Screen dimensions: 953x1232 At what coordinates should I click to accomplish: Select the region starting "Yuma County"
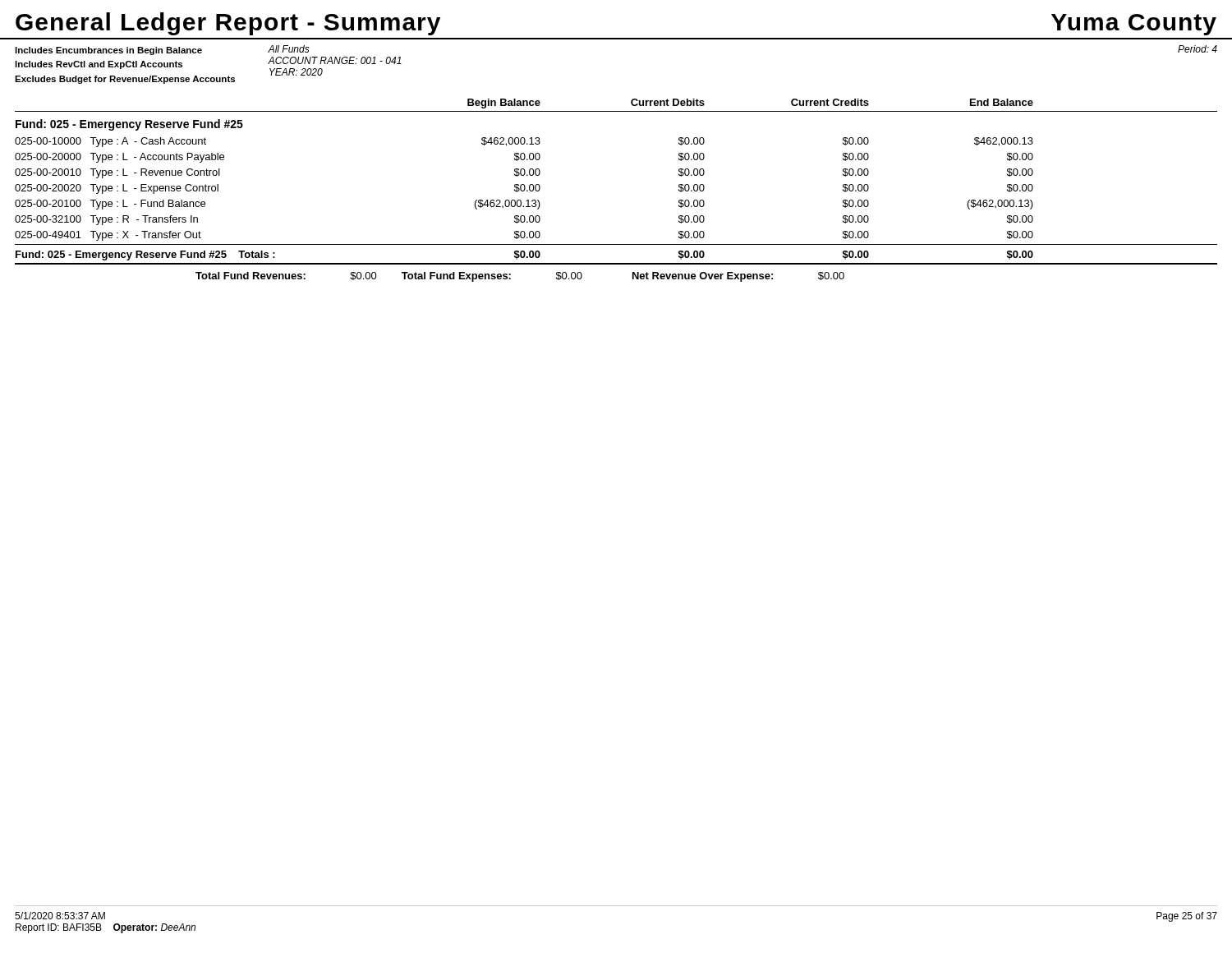(x=1134, y=22)
